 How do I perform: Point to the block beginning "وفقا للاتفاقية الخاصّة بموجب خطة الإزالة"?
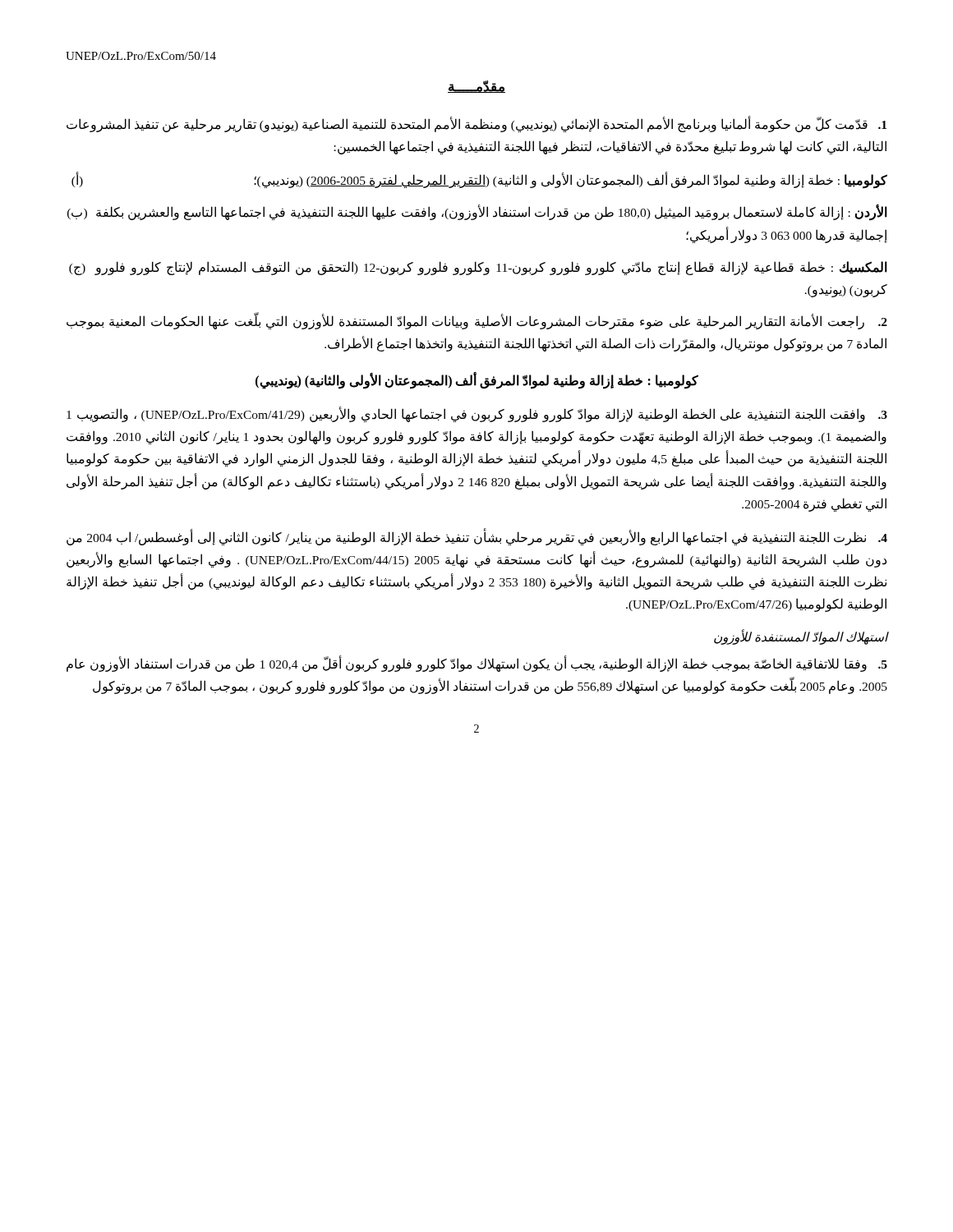(476, 675)
